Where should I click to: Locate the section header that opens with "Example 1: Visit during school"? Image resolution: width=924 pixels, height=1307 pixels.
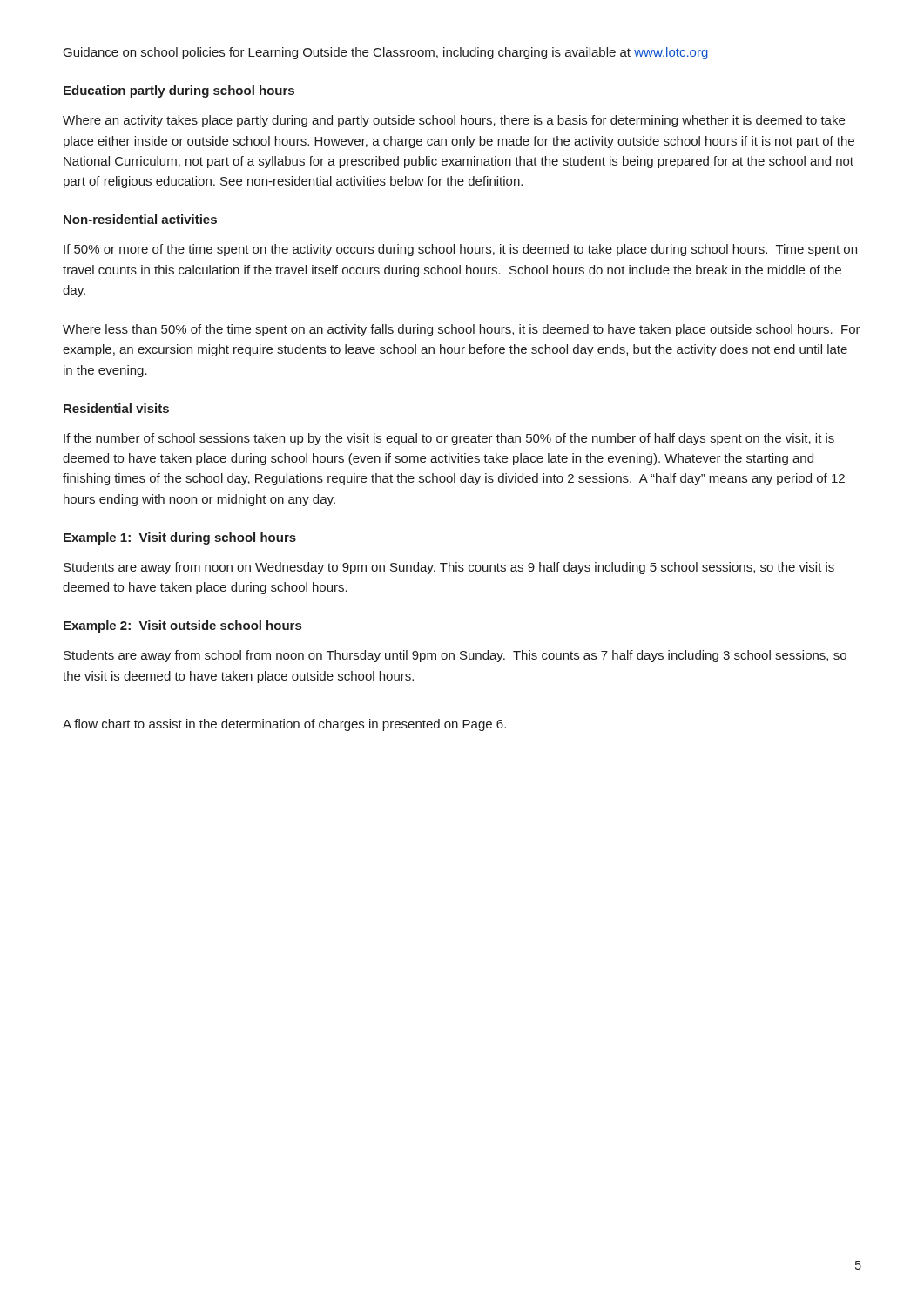[179, 537]
